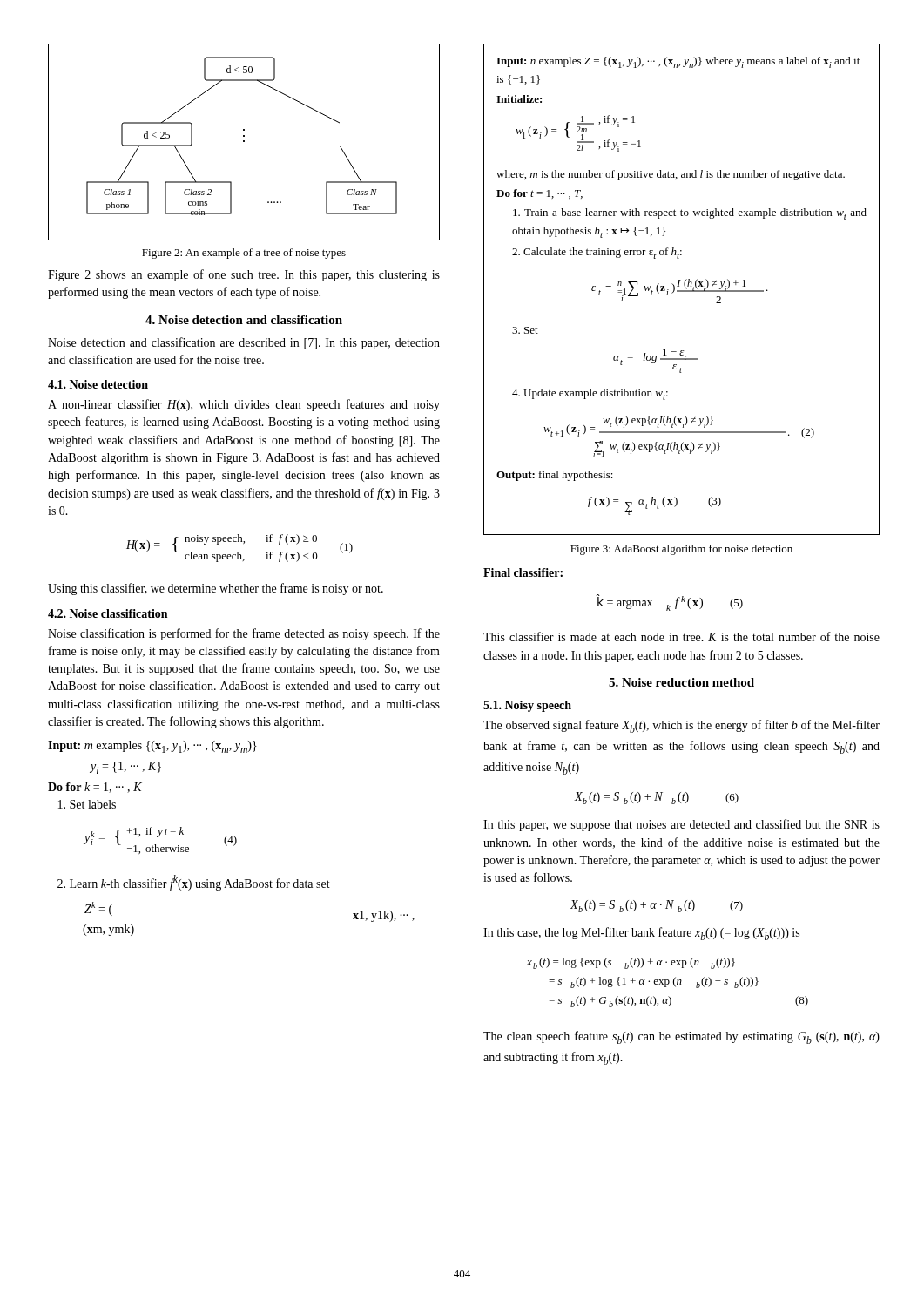Click on the element starting "Figure 2 shows an example of one such"
Viewport: 924px width, 1307px height.
click(244, 284)
